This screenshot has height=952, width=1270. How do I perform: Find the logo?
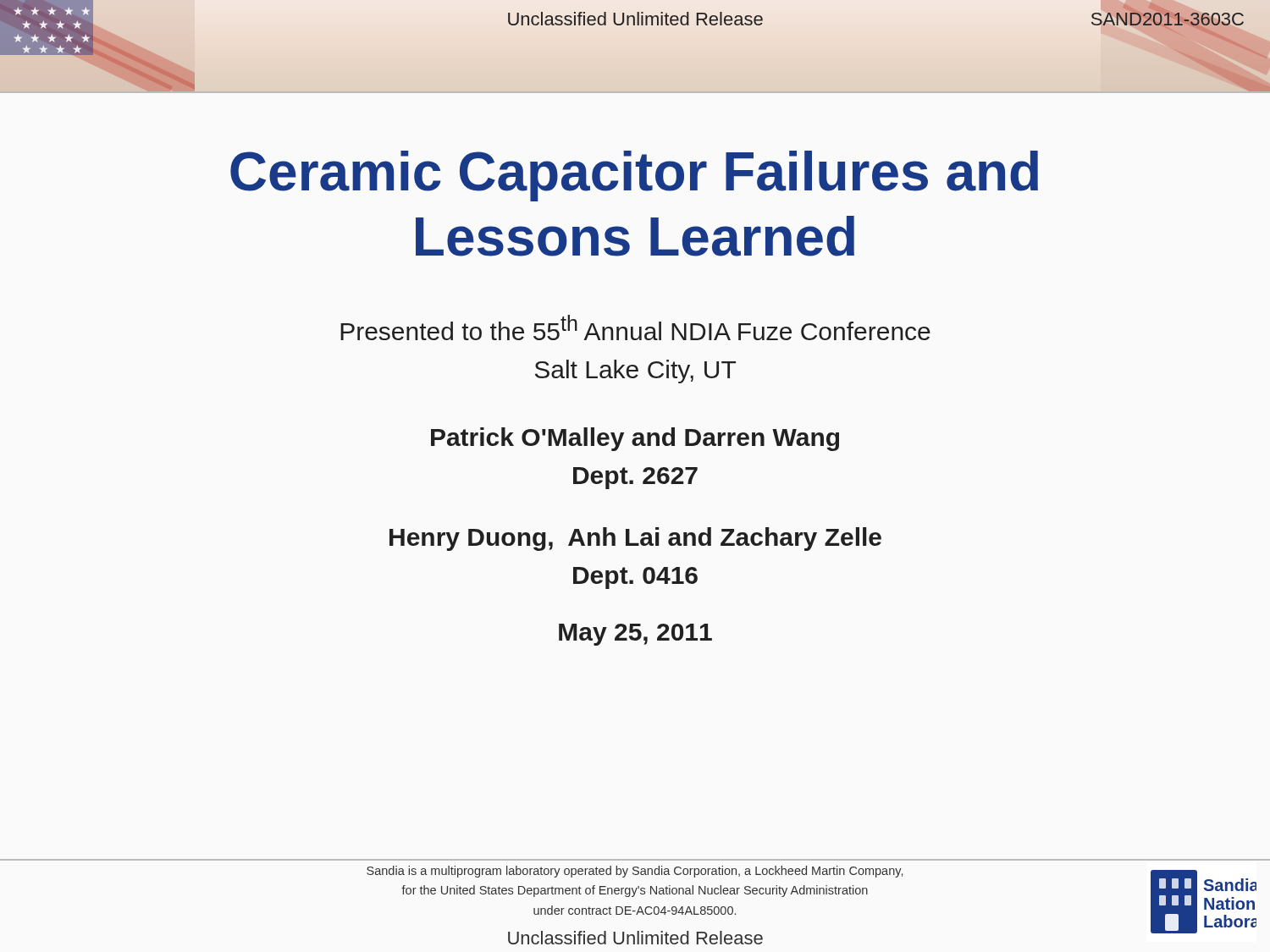(1201, 903)
